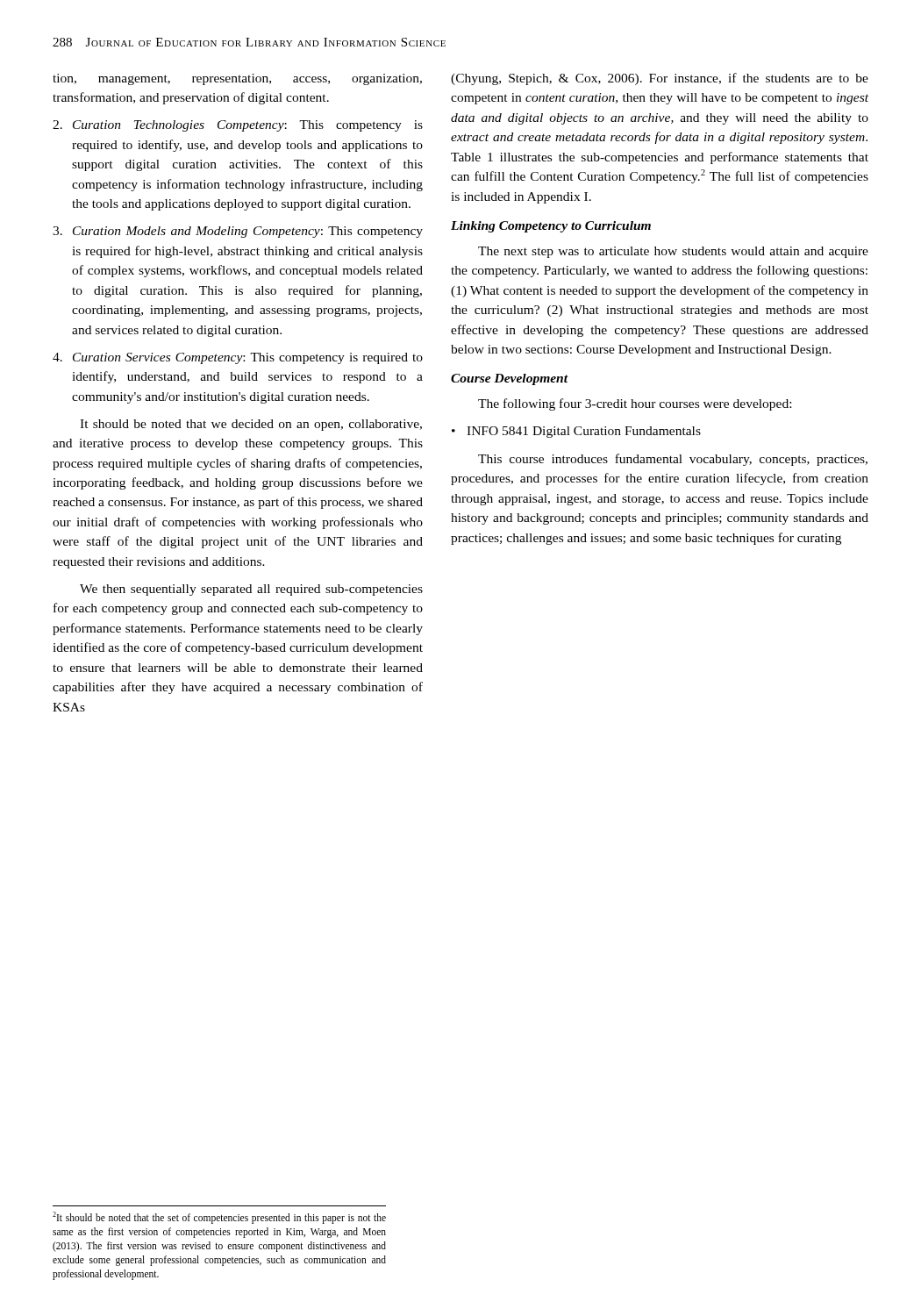Locate the region starting "2. Curation Technologies"

238,165
